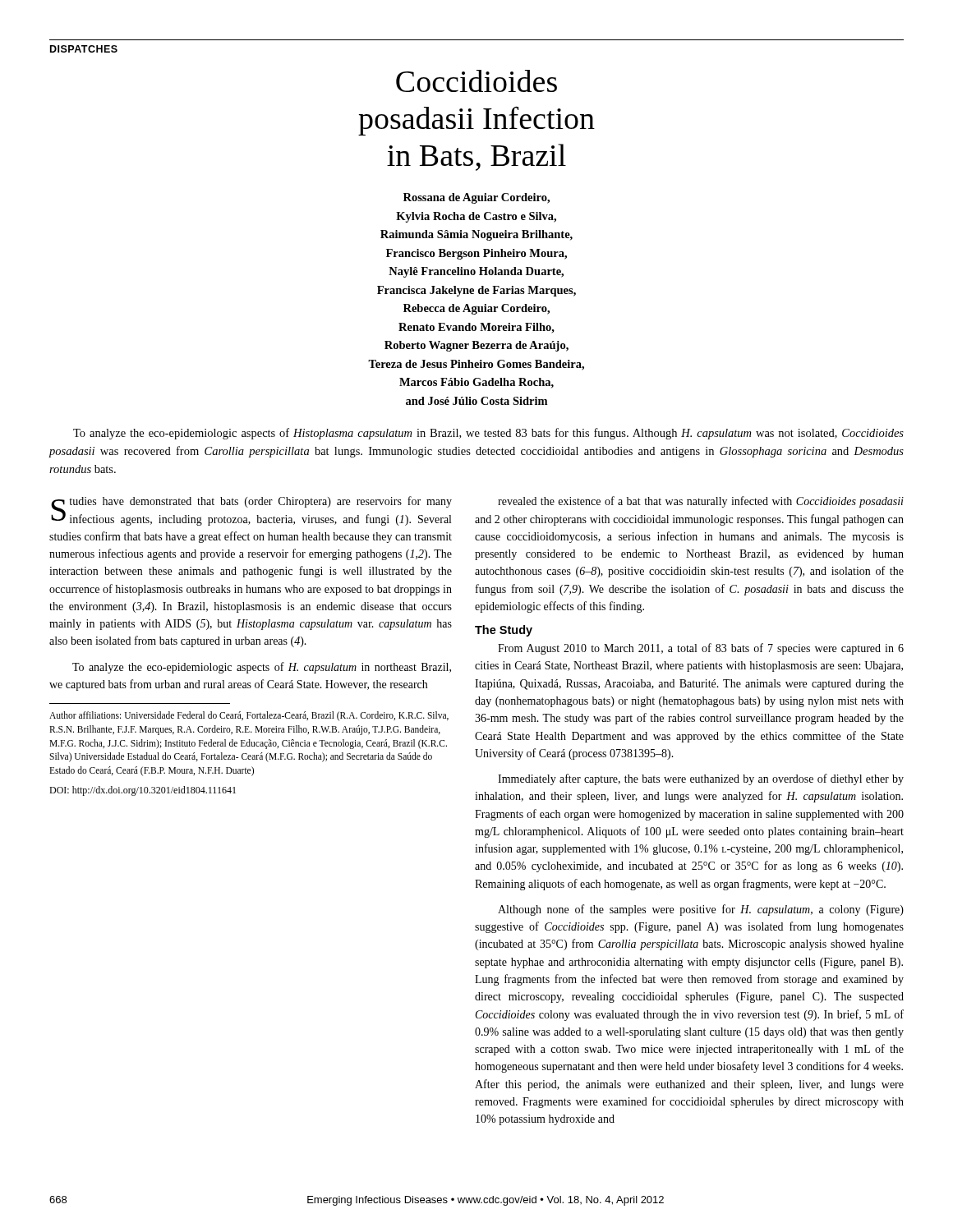Select the passage starting "To analyze the eco-epidemiologic aspects of Histoplasma"

coord(476,451)
